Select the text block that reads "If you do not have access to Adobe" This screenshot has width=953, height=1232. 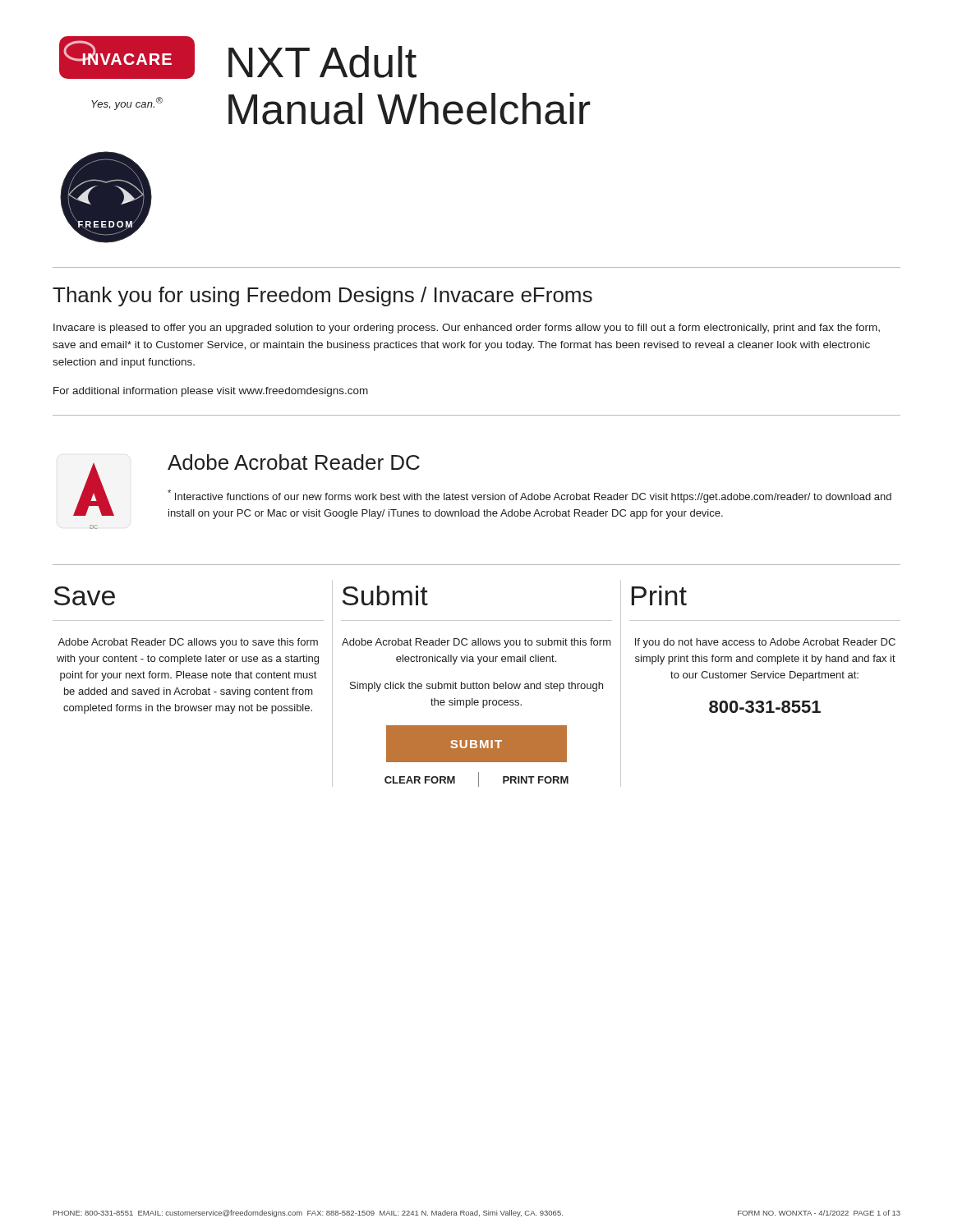(x=765, y=676)
